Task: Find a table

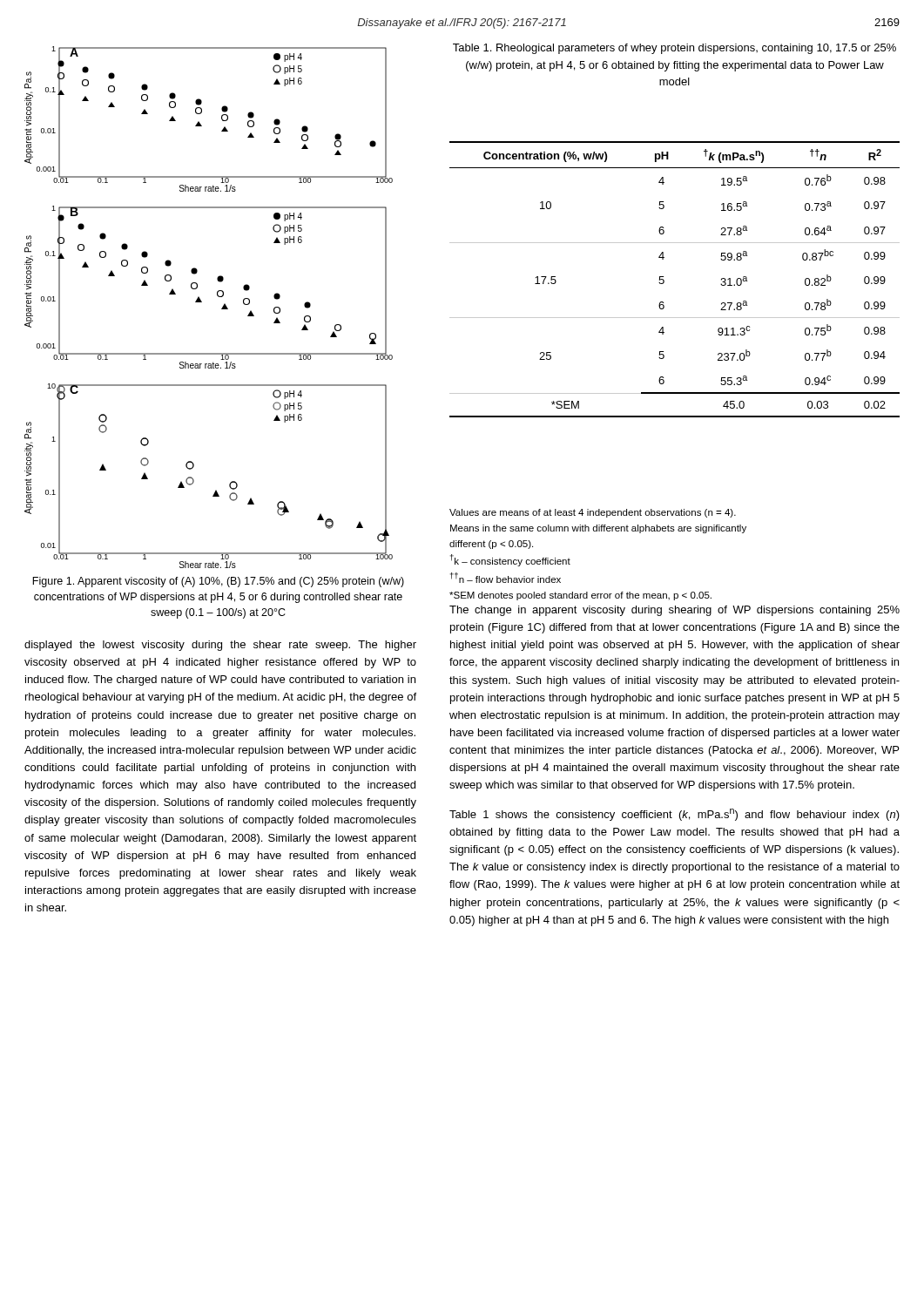Action: coord(674,279)
